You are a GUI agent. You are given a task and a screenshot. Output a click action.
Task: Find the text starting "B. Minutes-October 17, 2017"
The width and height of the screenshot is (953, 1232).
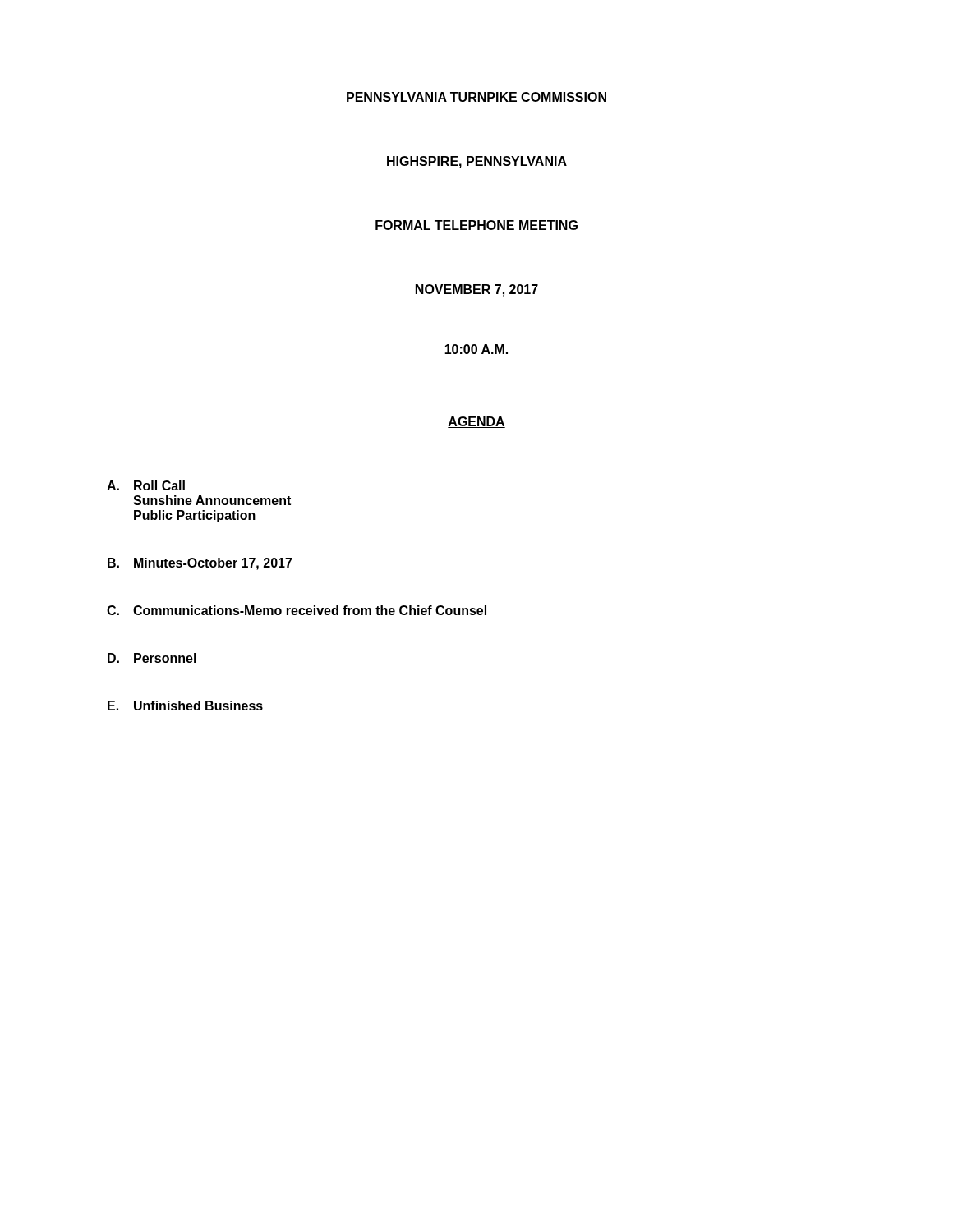(x=200, y=563)
